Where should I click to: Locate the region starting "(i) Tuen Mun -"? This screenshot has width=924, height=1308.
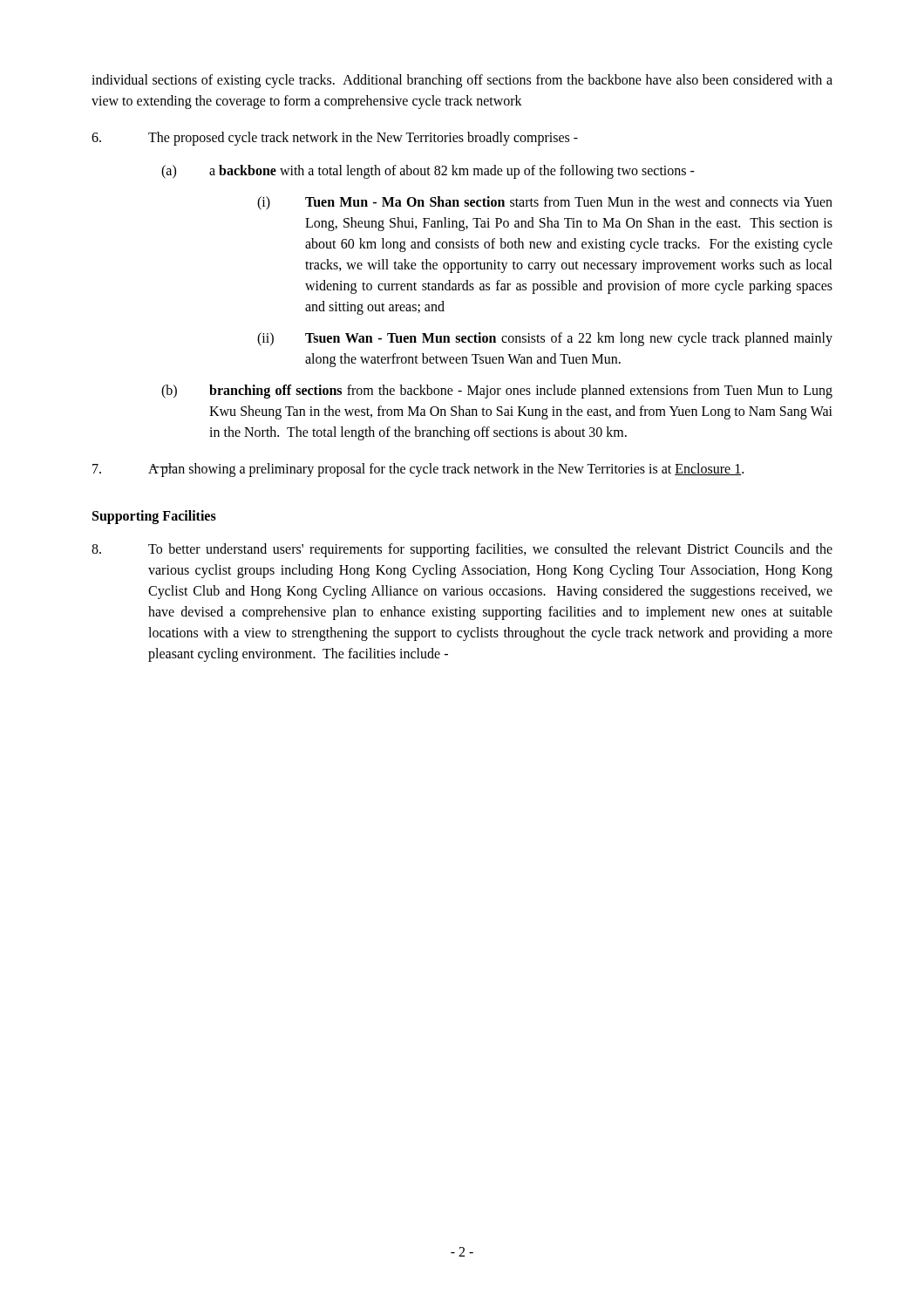pos(545,255)
